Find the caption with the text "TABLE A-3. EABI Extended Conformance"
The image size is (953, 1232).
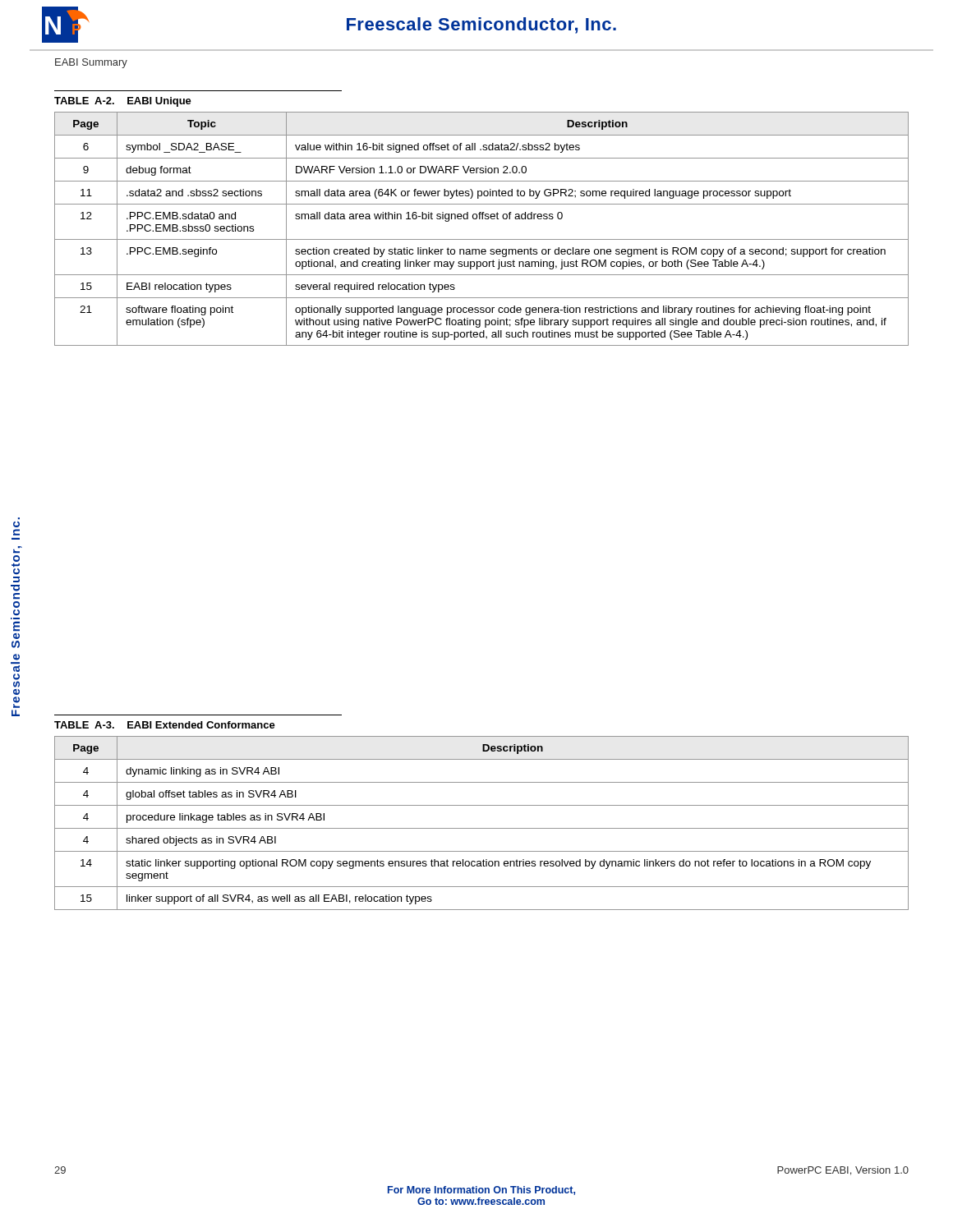click(x=165, y=725)
